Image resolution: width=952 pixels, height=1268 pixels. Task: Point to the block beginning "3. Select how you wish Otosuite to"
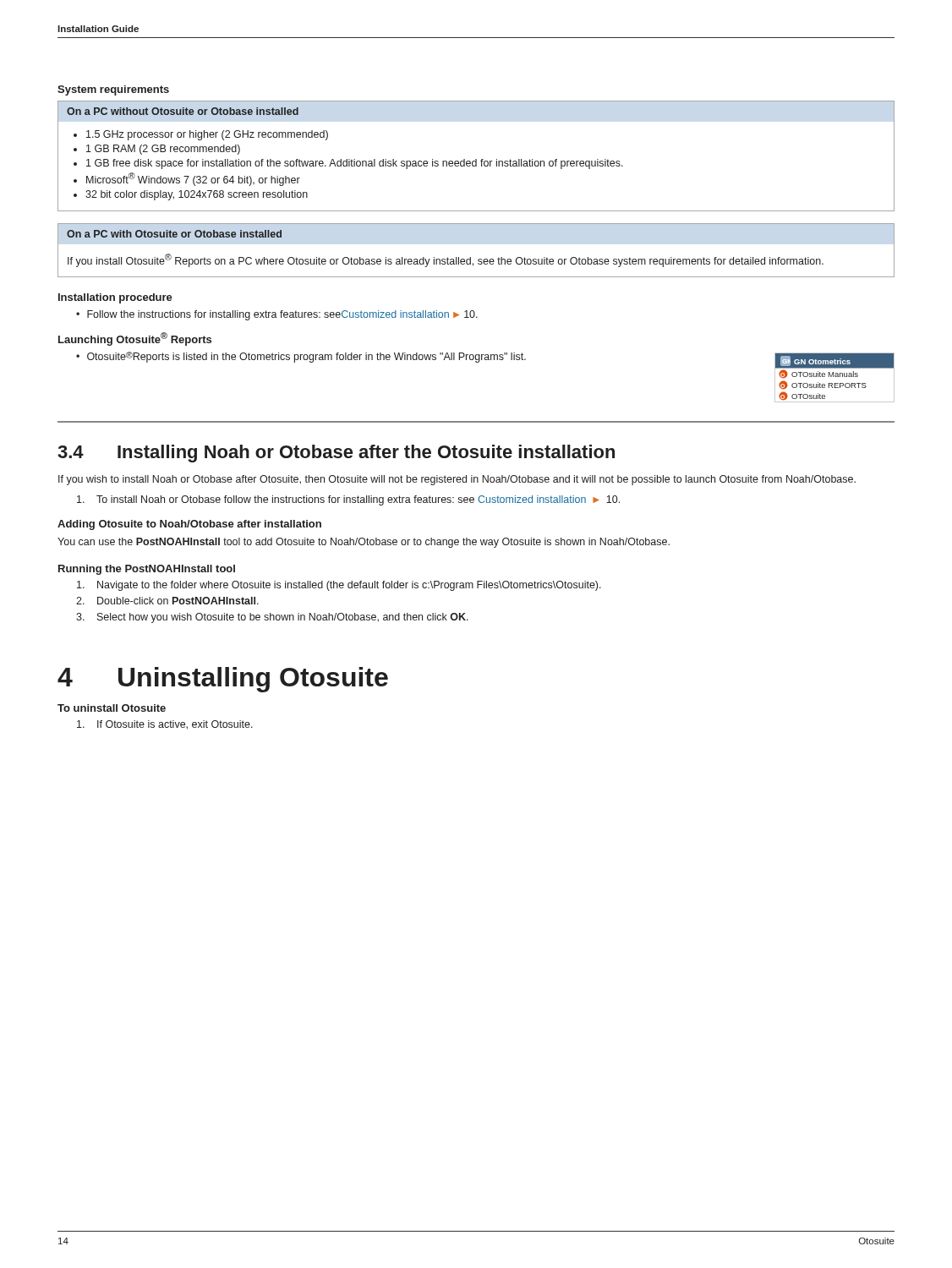[272, 617]
